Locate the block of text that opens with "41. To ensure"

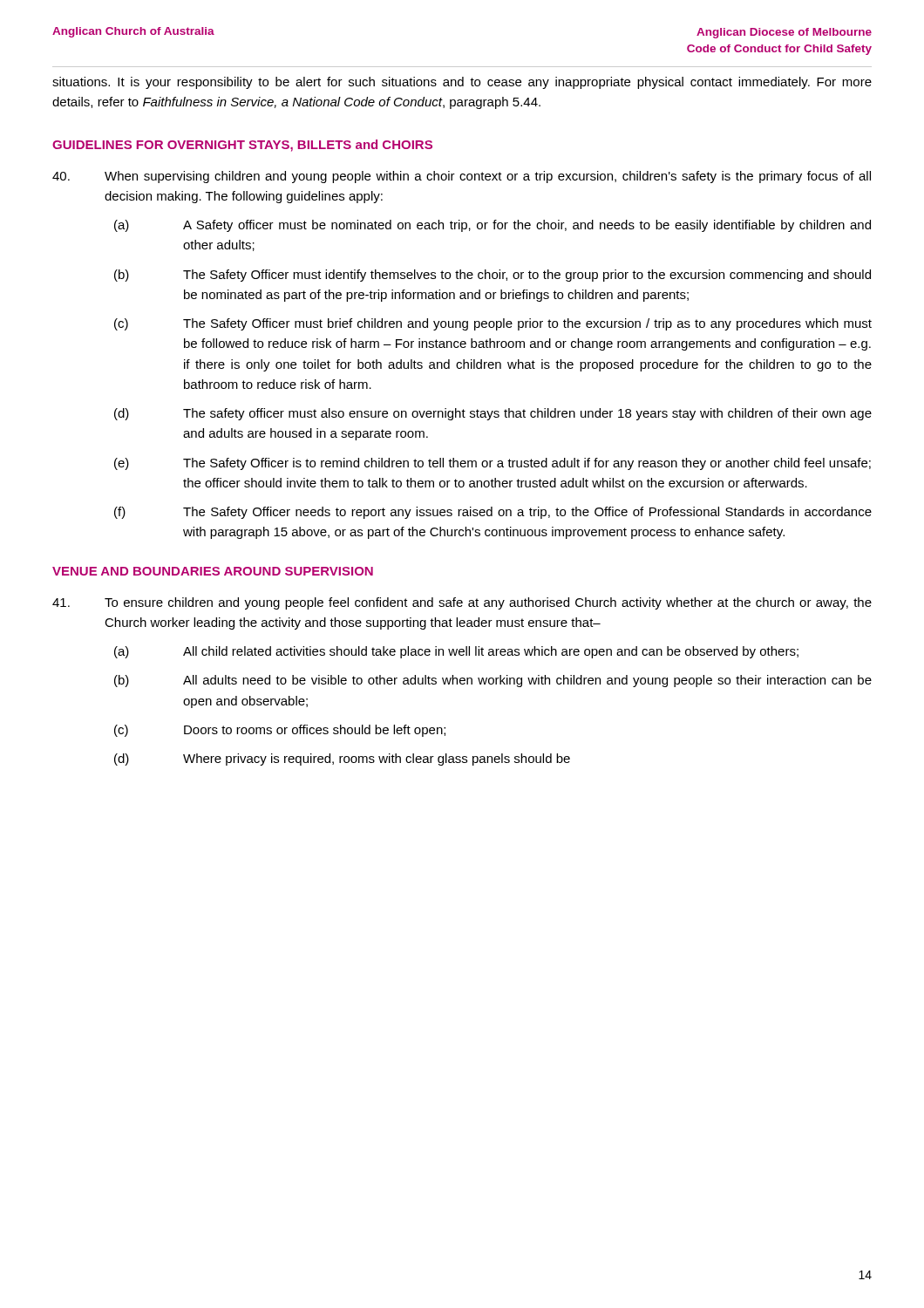click(462, 684)
